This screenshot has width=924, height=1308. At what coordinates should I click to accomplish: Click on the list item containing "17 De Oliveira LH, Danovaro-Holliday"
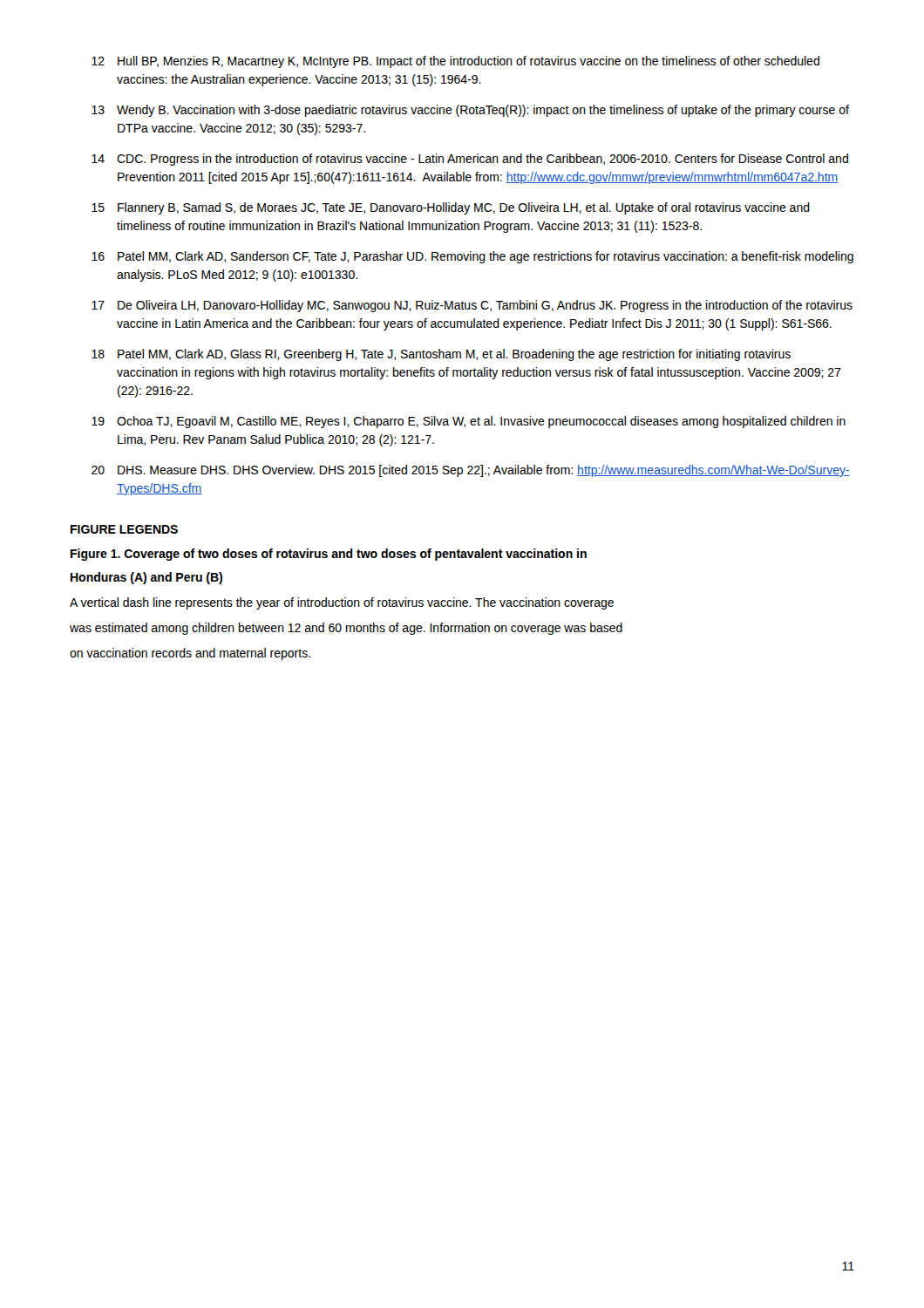[462, 315]
